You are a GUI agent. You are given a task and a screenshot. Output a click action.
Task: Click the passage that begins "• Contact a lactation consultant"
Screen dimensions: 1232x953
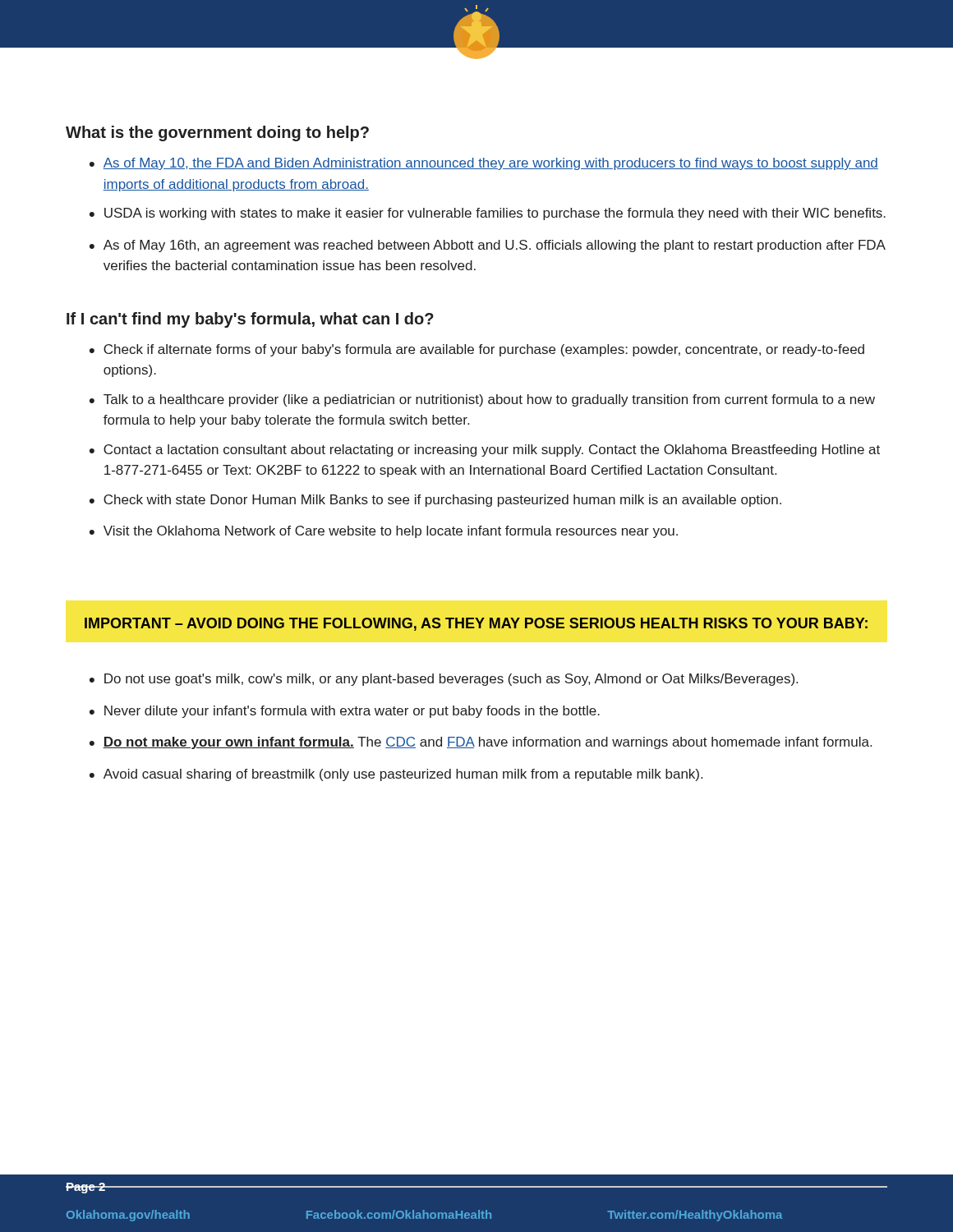[x=488, y=460]
